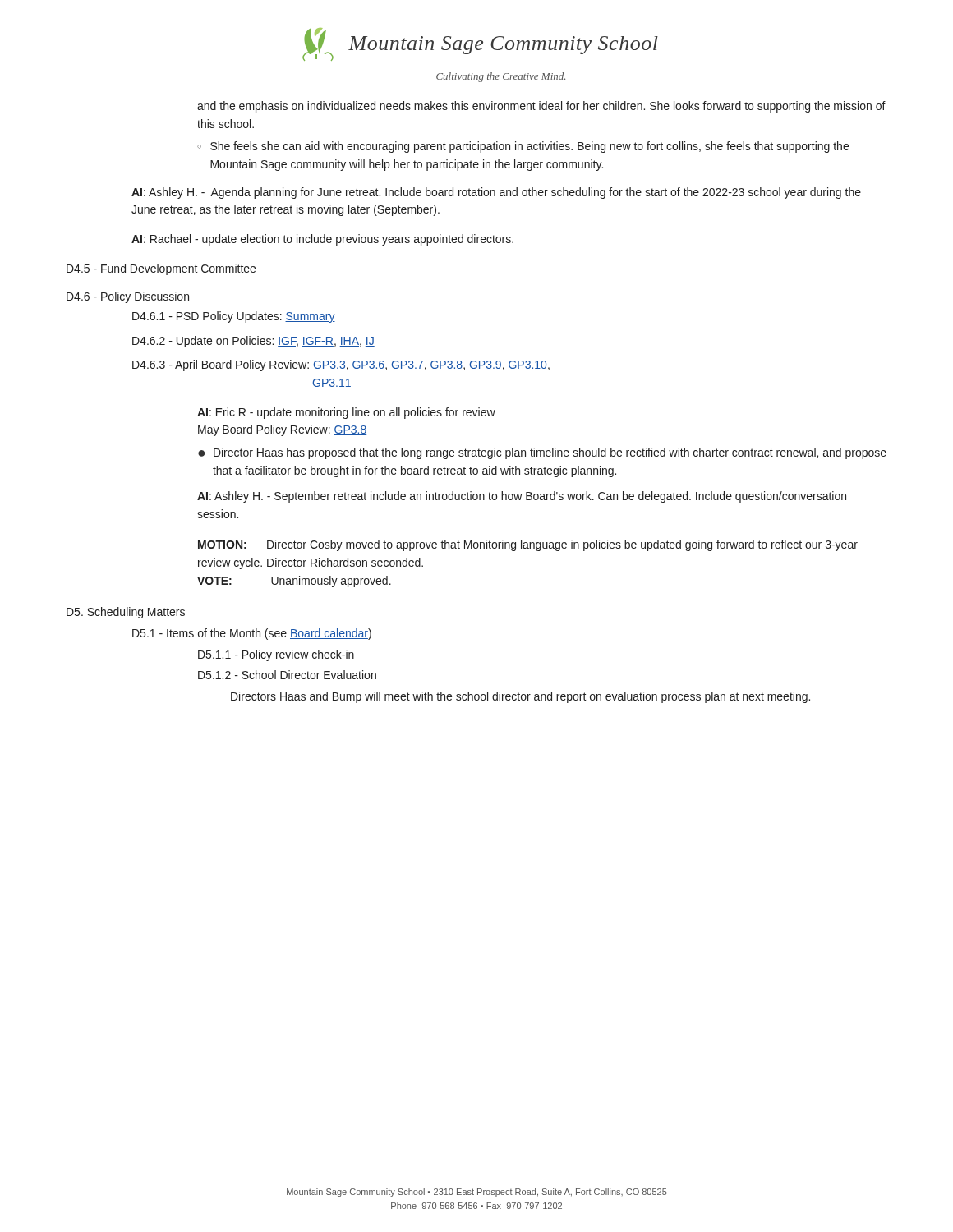Screen dimensions: 1232x953
Task: Click on the logo
Action: click(476, 45)
